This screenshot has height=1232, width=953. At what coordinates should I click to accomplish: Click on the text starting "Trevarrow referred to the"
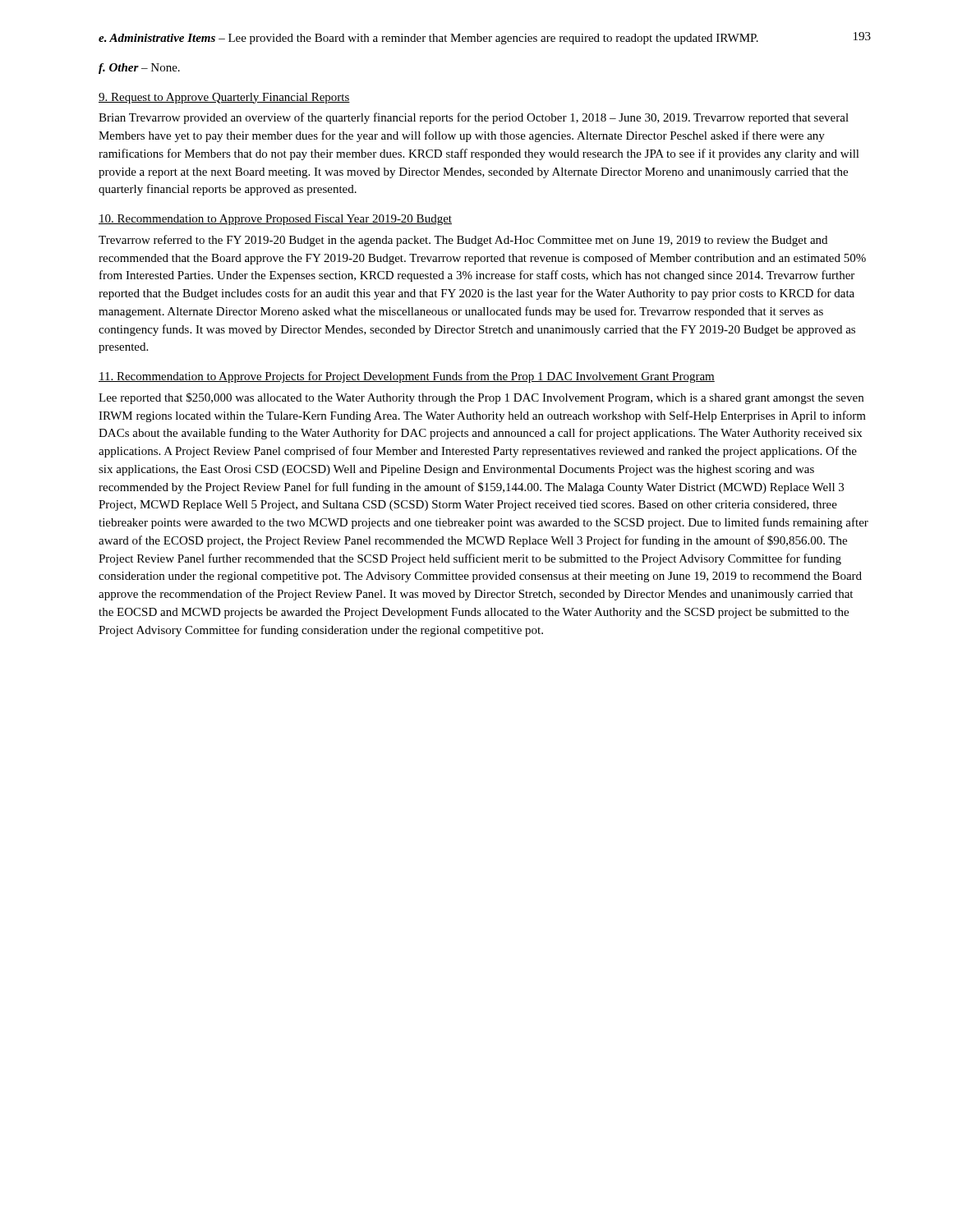coord(485,294)
